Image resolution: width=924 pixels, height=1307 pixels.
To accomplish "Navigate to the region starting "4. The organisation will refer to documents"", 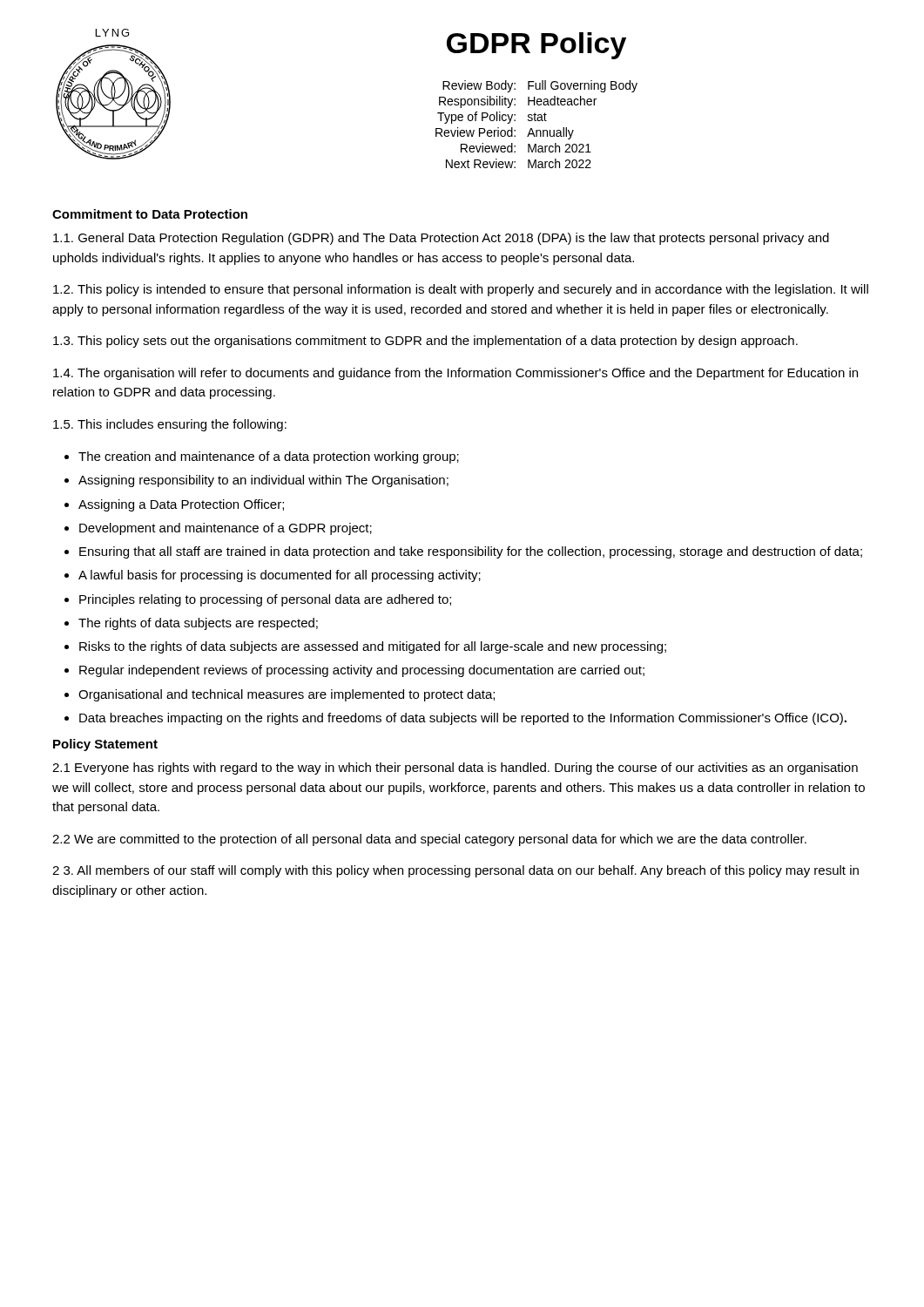I will click(456, 382).
